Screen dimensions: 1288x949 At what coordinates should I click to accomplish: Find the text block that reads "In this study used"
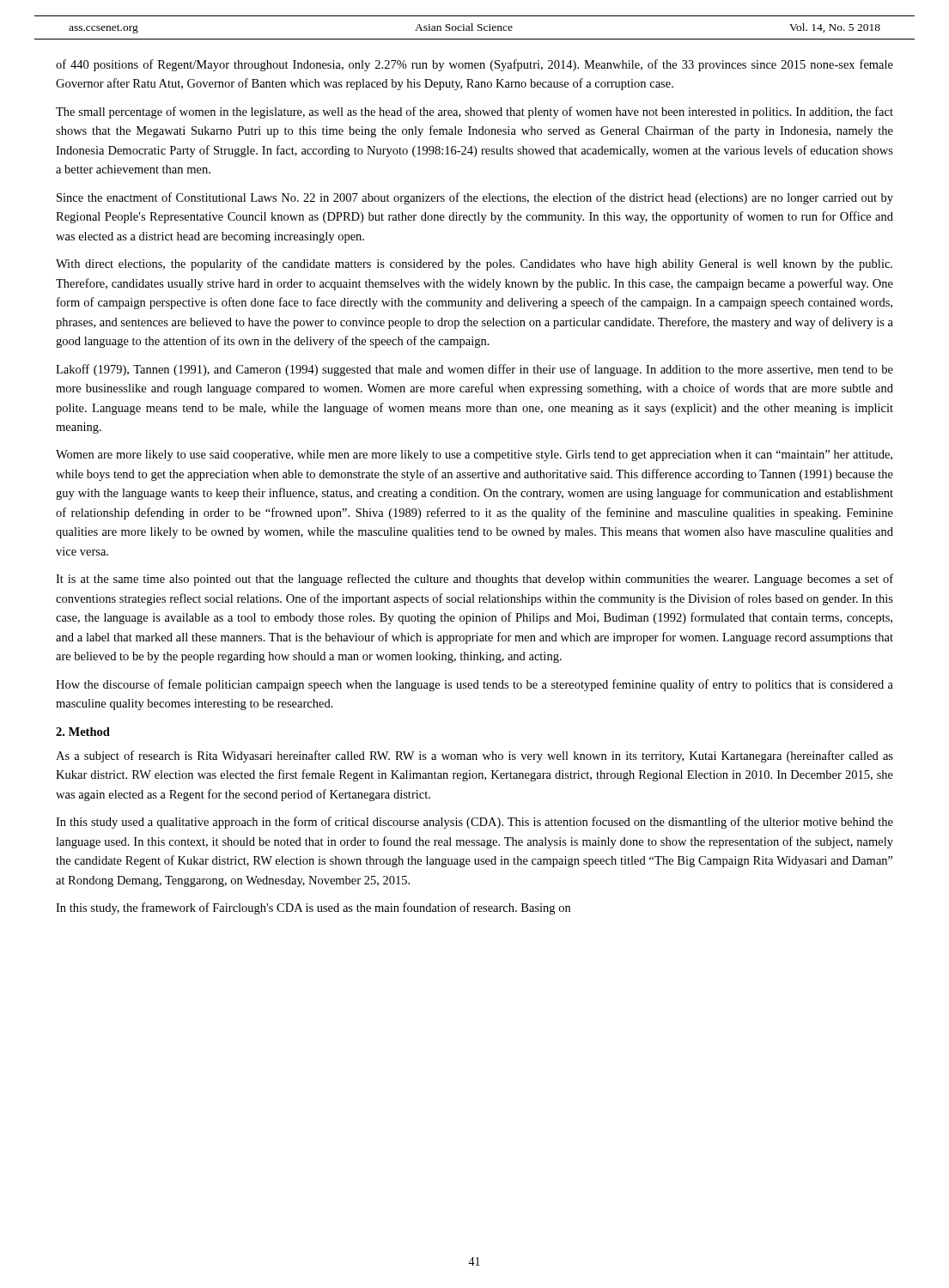474,851
